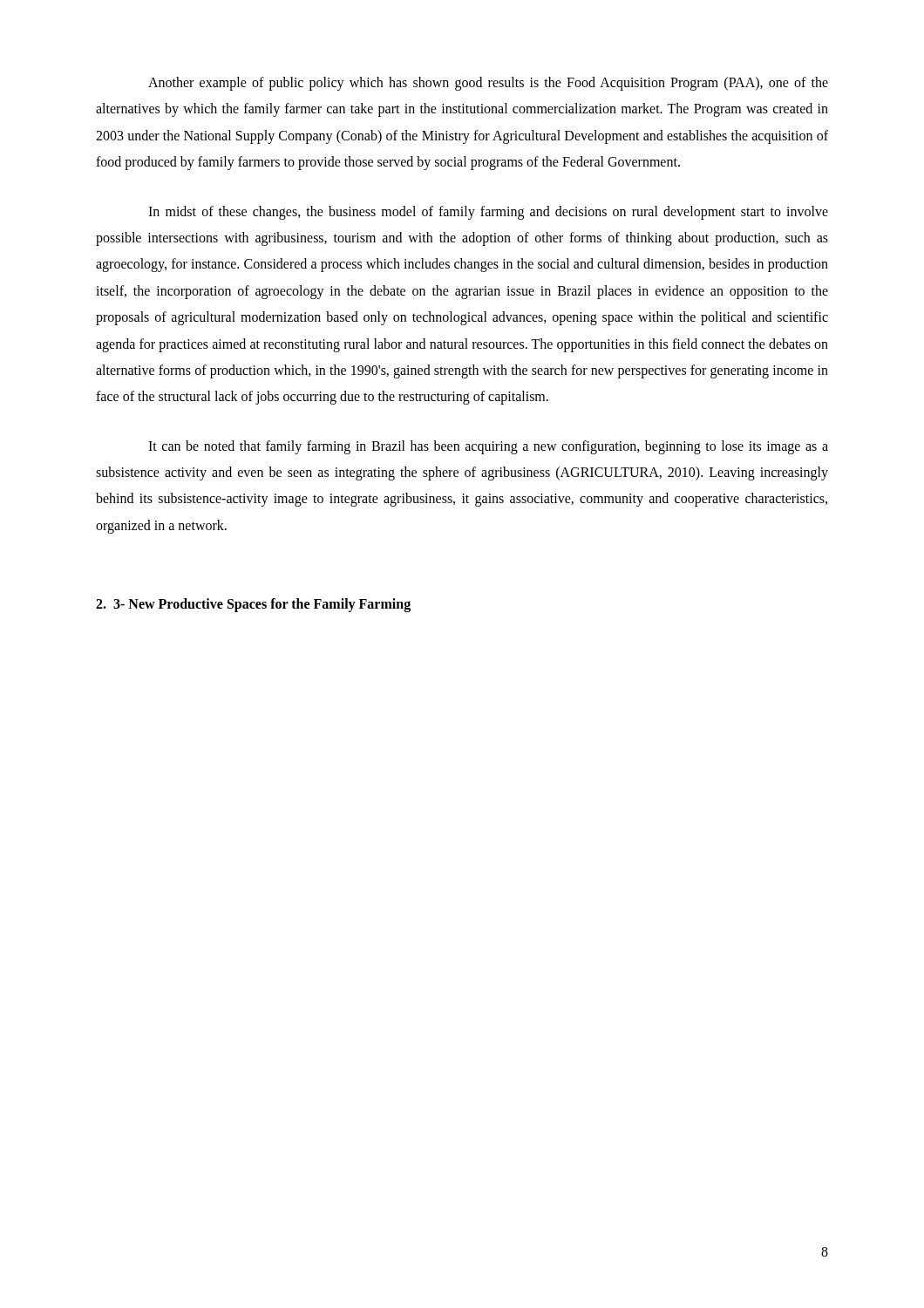Click on the text starting "2. 3- New Productive Spaces for the Family"
The image size is (924, 1308).
pyautogui.click(x=253, y=604)
